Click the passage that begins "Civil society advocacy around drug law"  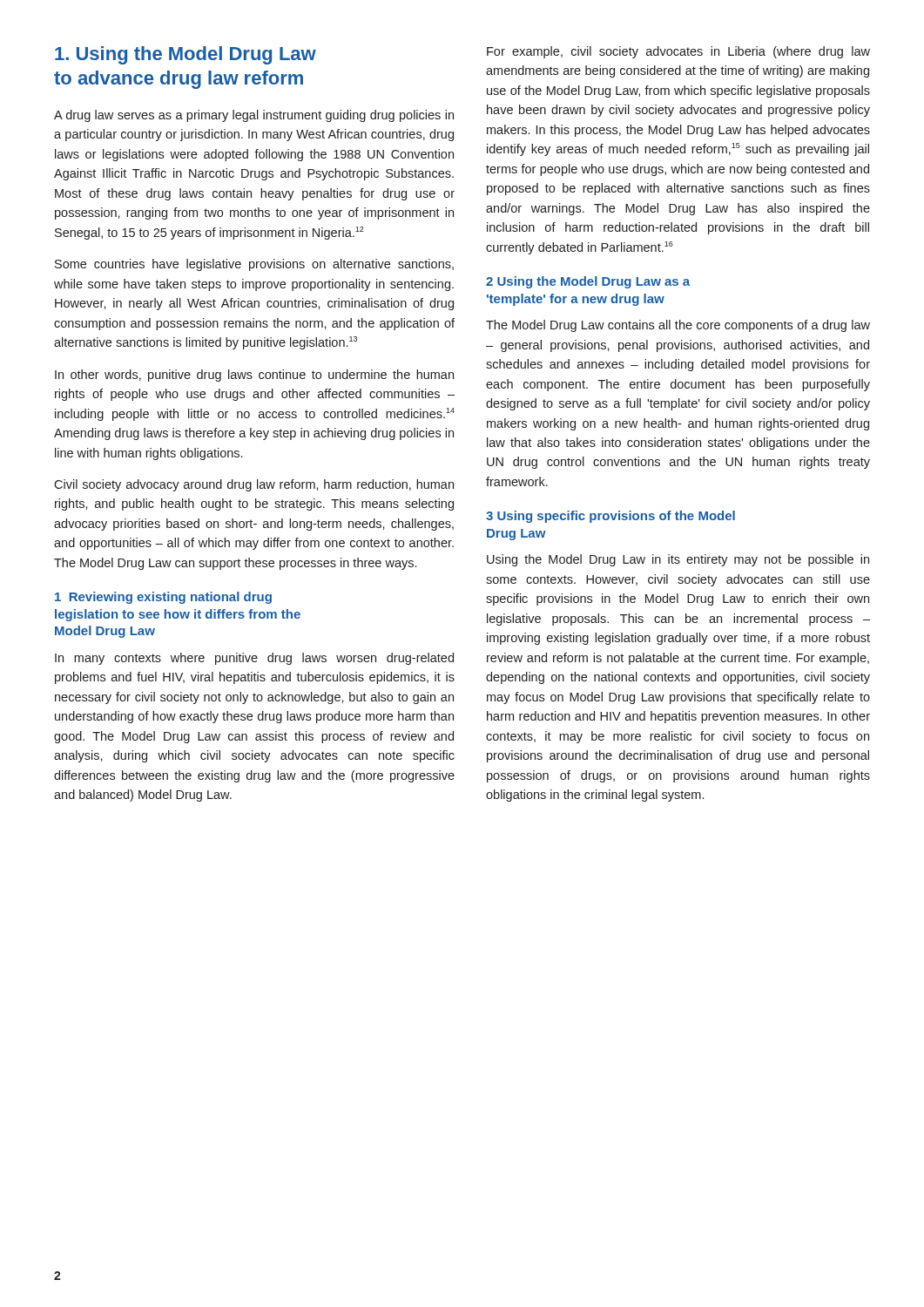tap(254, 524)
